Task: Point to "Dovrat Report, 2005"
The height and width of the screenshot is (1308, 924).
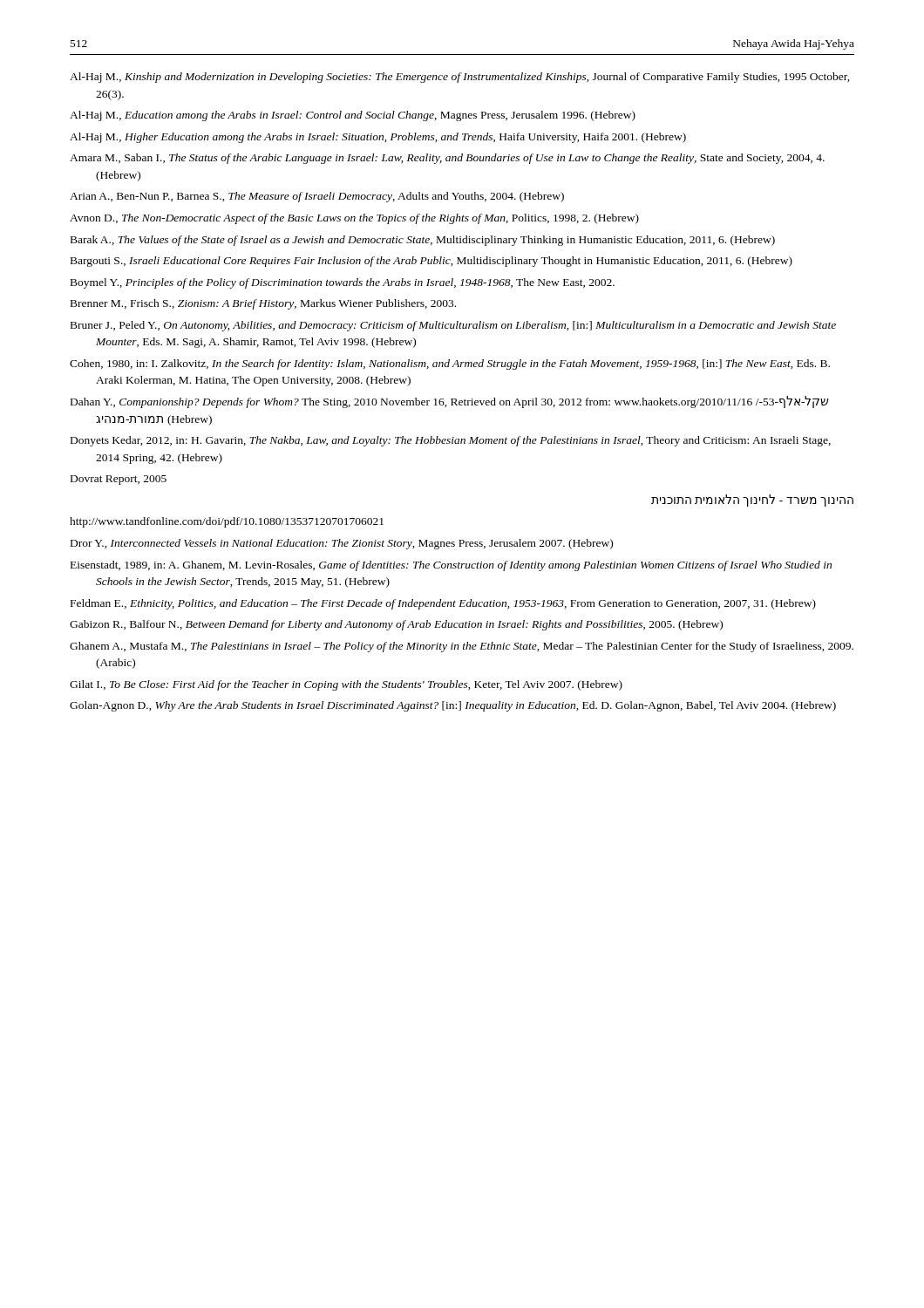Action: point(118,478)
